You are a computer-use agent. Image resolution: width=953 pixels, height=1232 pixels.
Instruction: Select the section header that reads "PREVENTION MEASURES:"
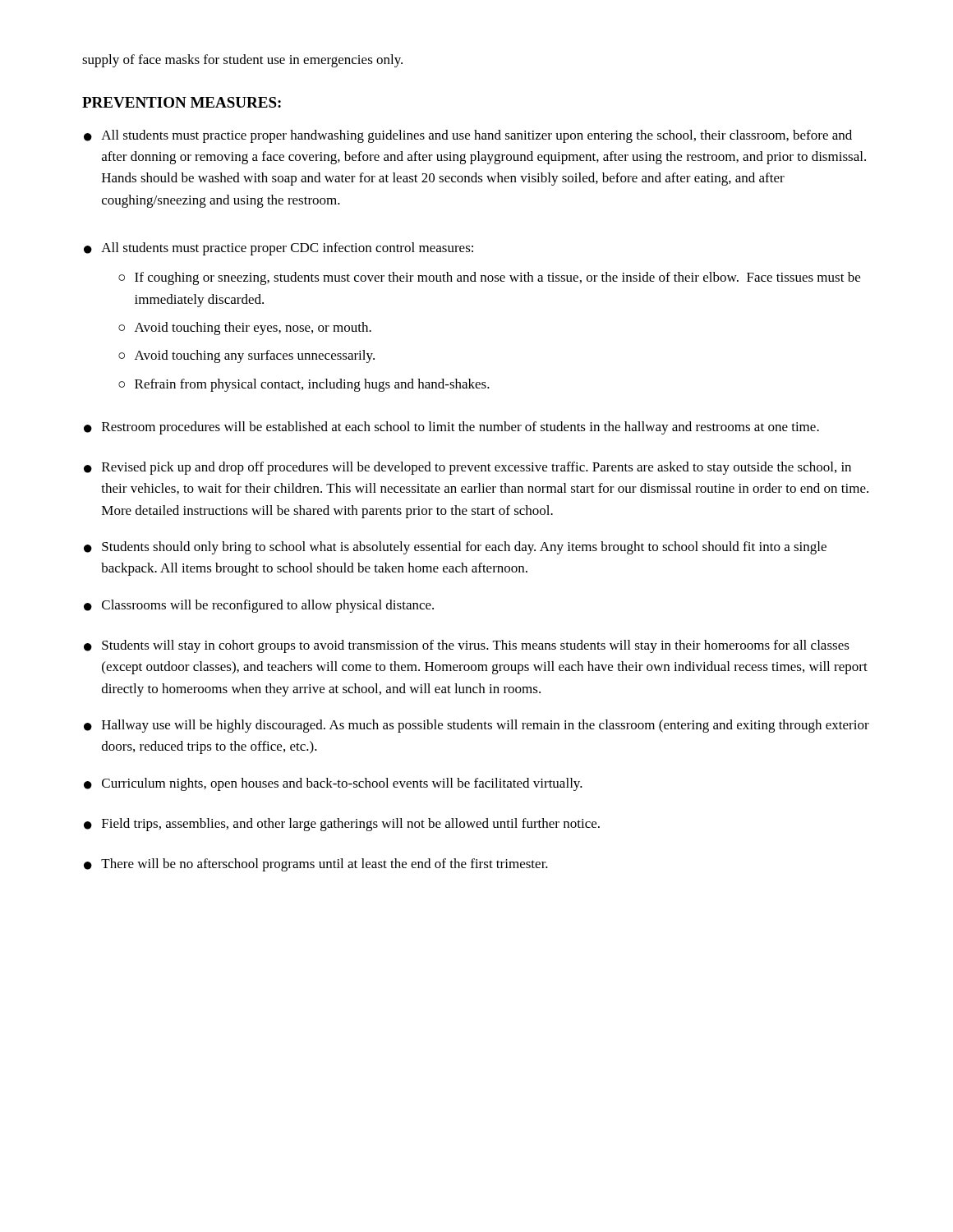182,102
